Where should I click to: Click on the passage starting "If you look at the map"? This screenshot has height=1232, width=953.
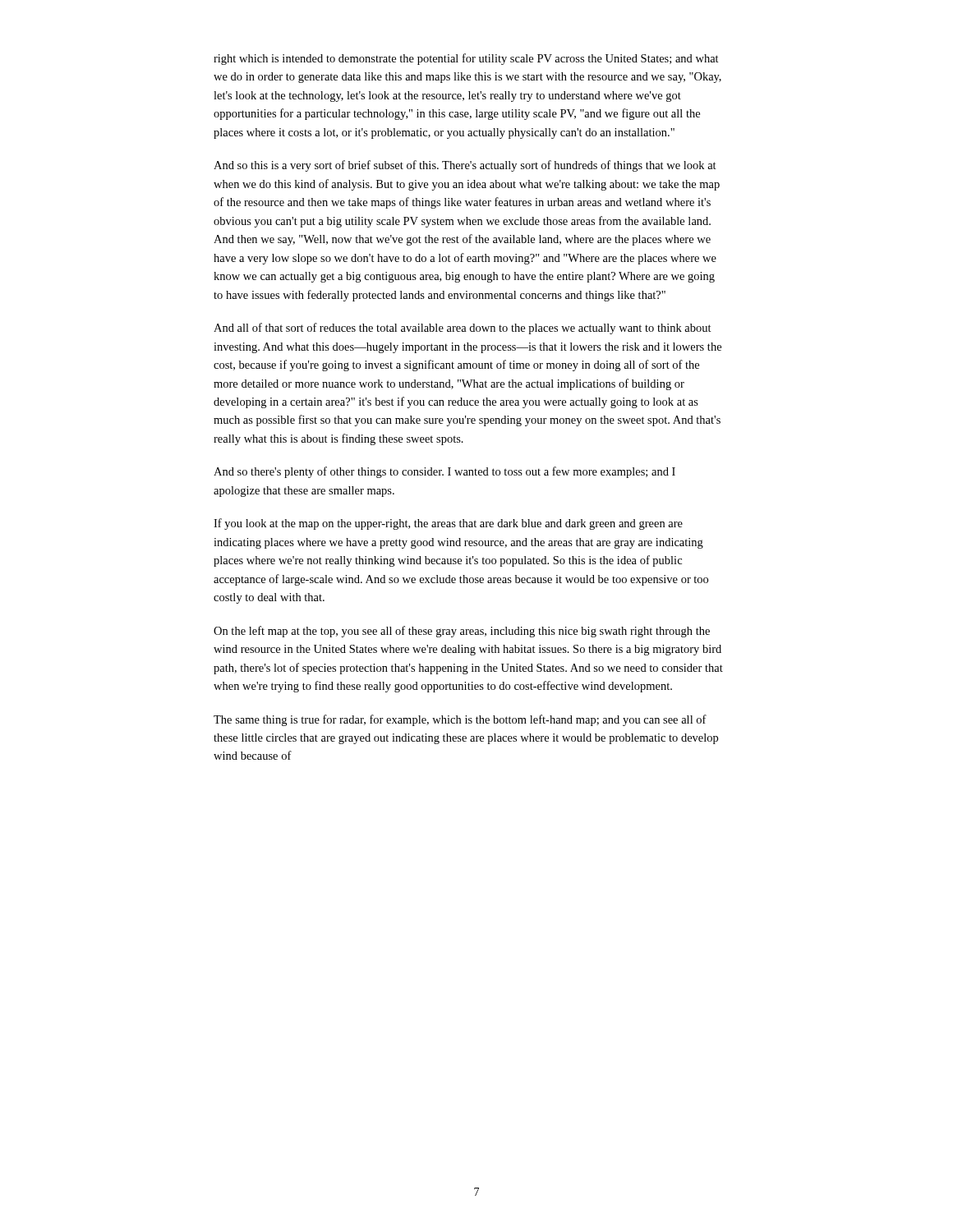(461, 560)
